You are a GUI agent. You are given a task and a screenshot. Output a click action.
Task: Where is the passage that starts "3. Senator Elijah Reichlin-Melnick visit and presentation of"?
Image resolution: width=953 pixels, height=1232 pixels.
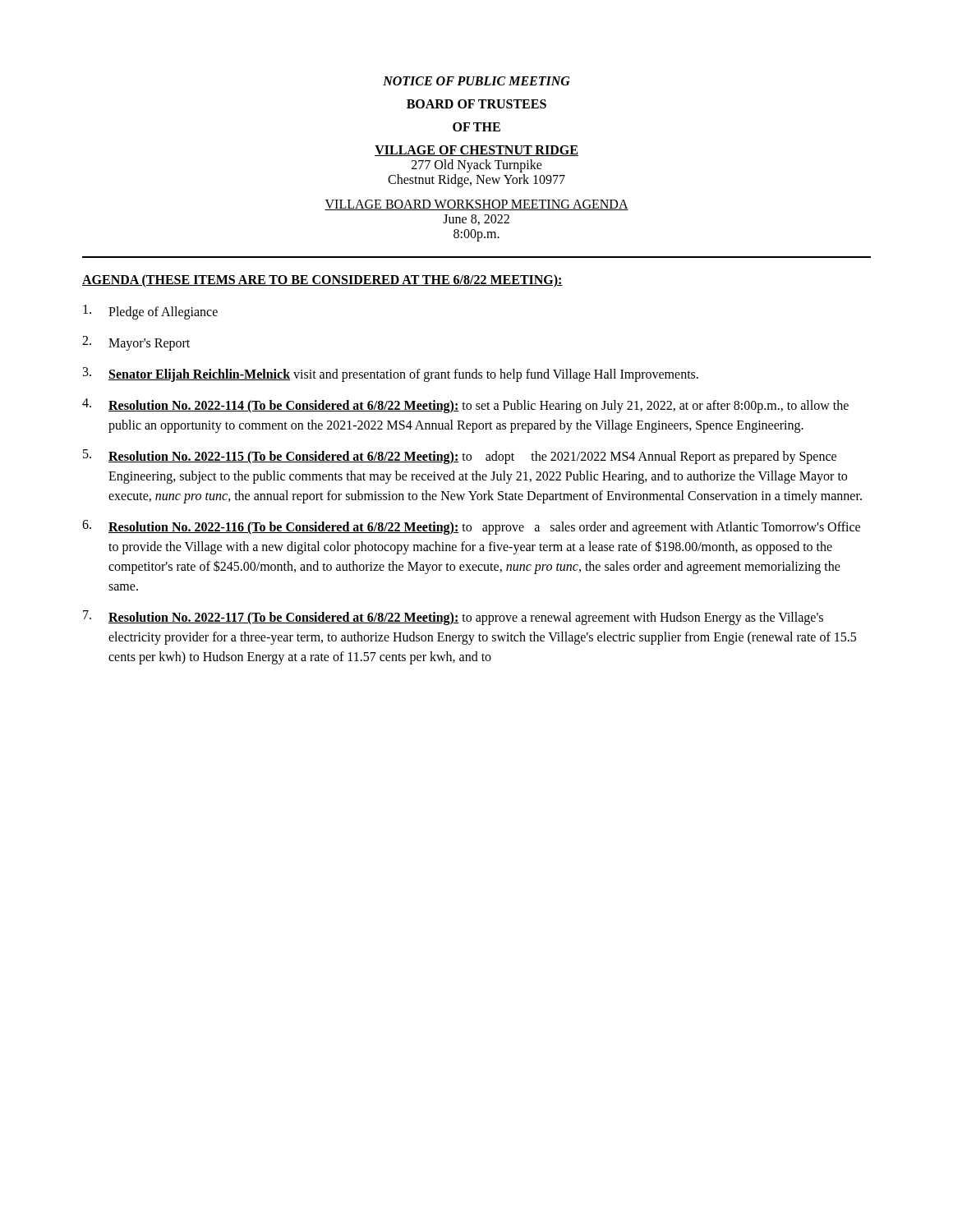pos(476,375)
